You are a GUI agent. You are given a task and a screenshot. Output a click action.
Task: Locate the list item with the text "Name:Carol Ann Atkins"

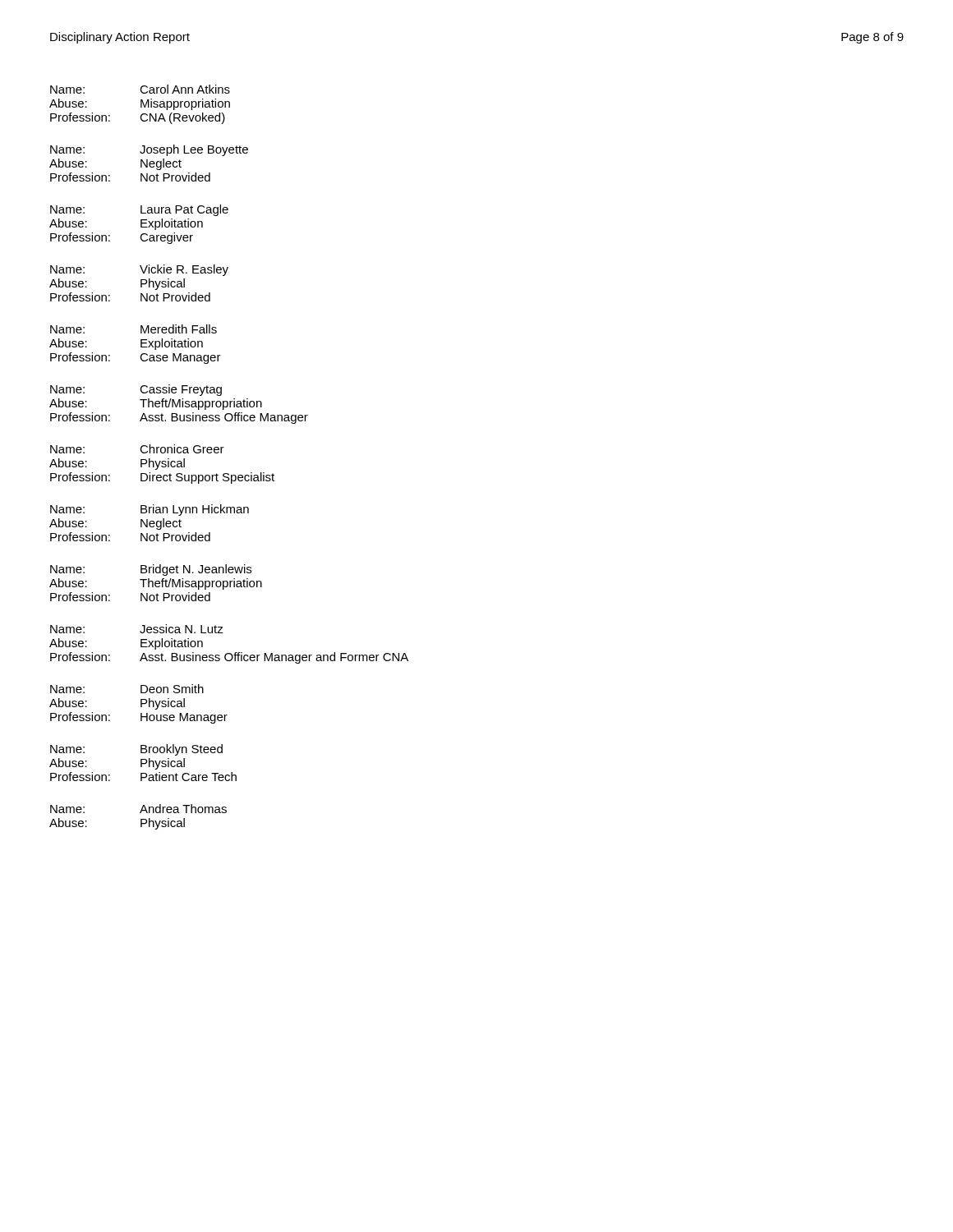140,89
